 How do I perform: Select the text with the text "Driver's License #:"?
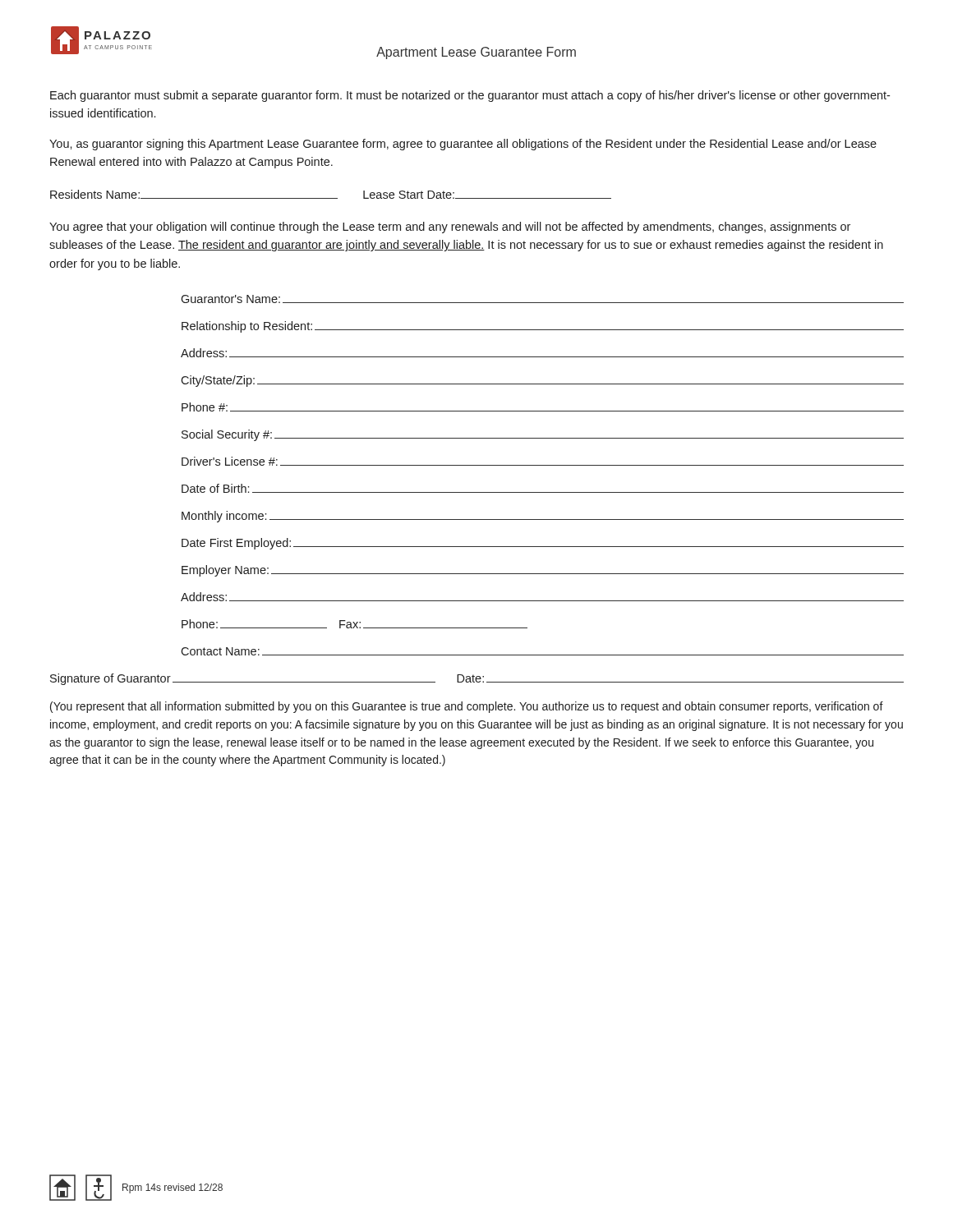[542, 459]
